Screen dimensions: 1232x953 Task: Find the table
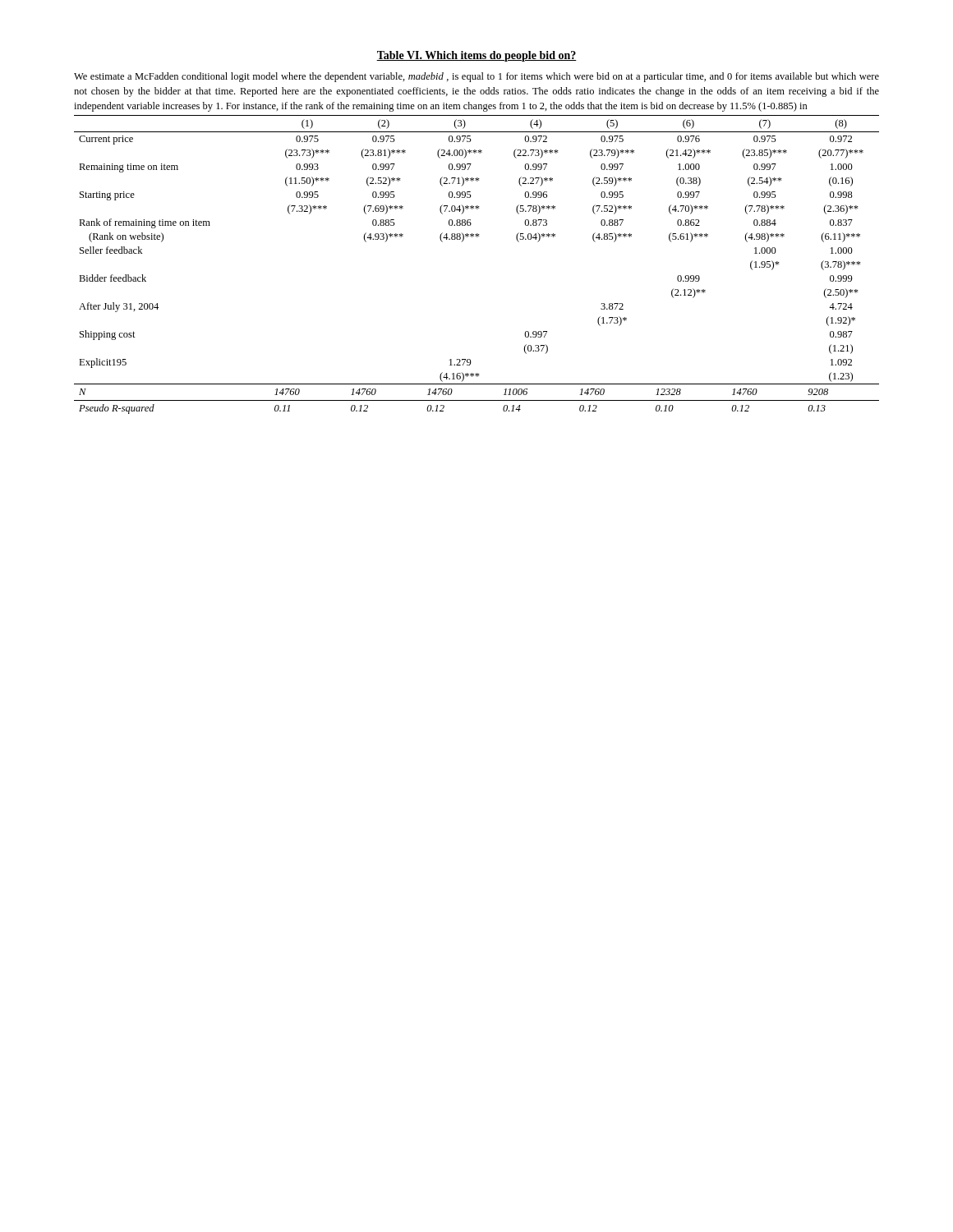tap(476, 266)
